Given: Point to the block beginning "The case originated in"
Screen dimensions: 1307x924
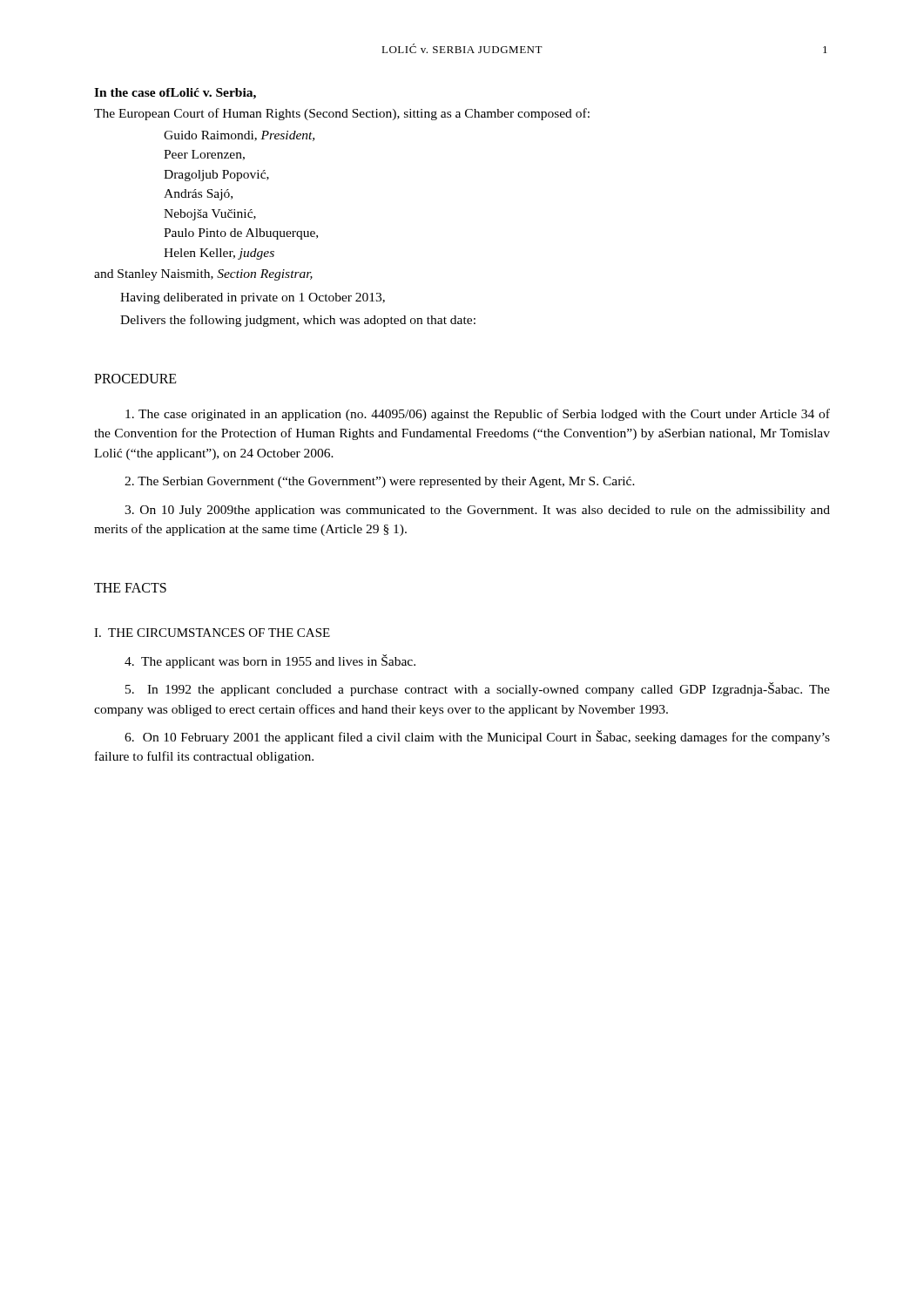Looking at the screenshot, I should (462, 433).
